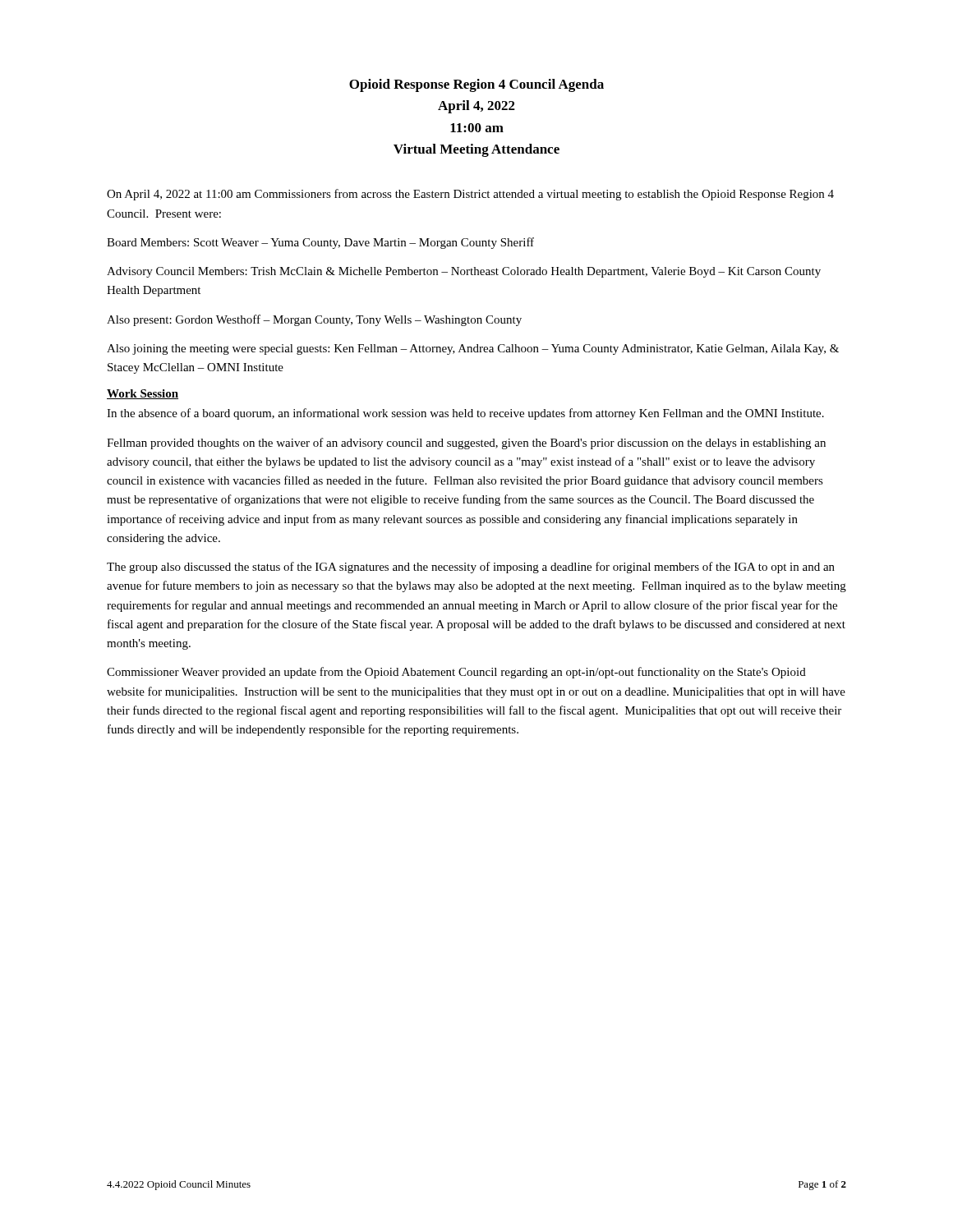Click on the text block that says "On April 4, 2022 at 11:00 am Commissioners"
The image size is (953, 1232).
(470, 204)
